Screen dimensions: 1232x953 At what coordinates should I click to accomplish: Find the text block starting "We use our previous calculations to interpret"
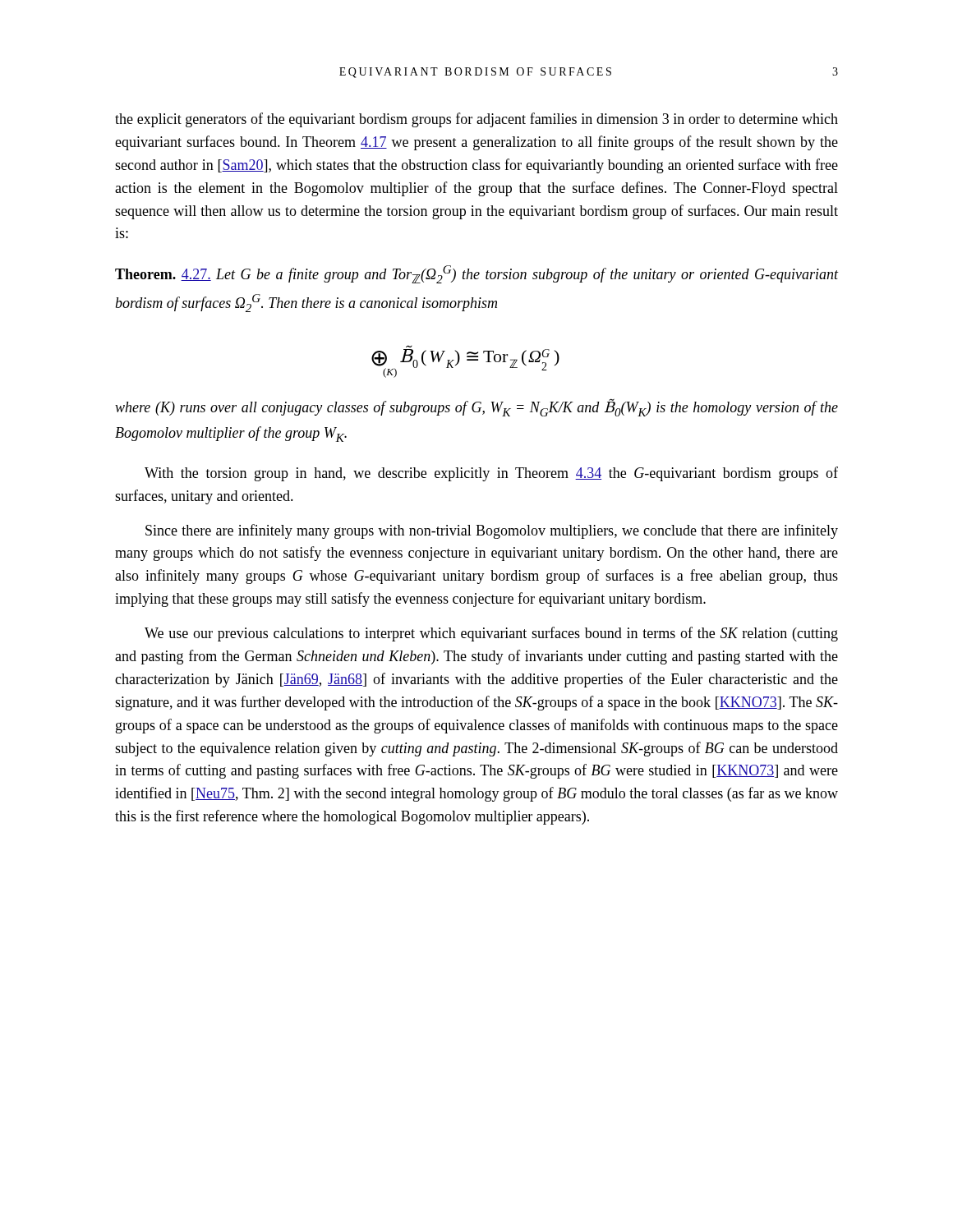pyautogui.click(x=476, y=726)
